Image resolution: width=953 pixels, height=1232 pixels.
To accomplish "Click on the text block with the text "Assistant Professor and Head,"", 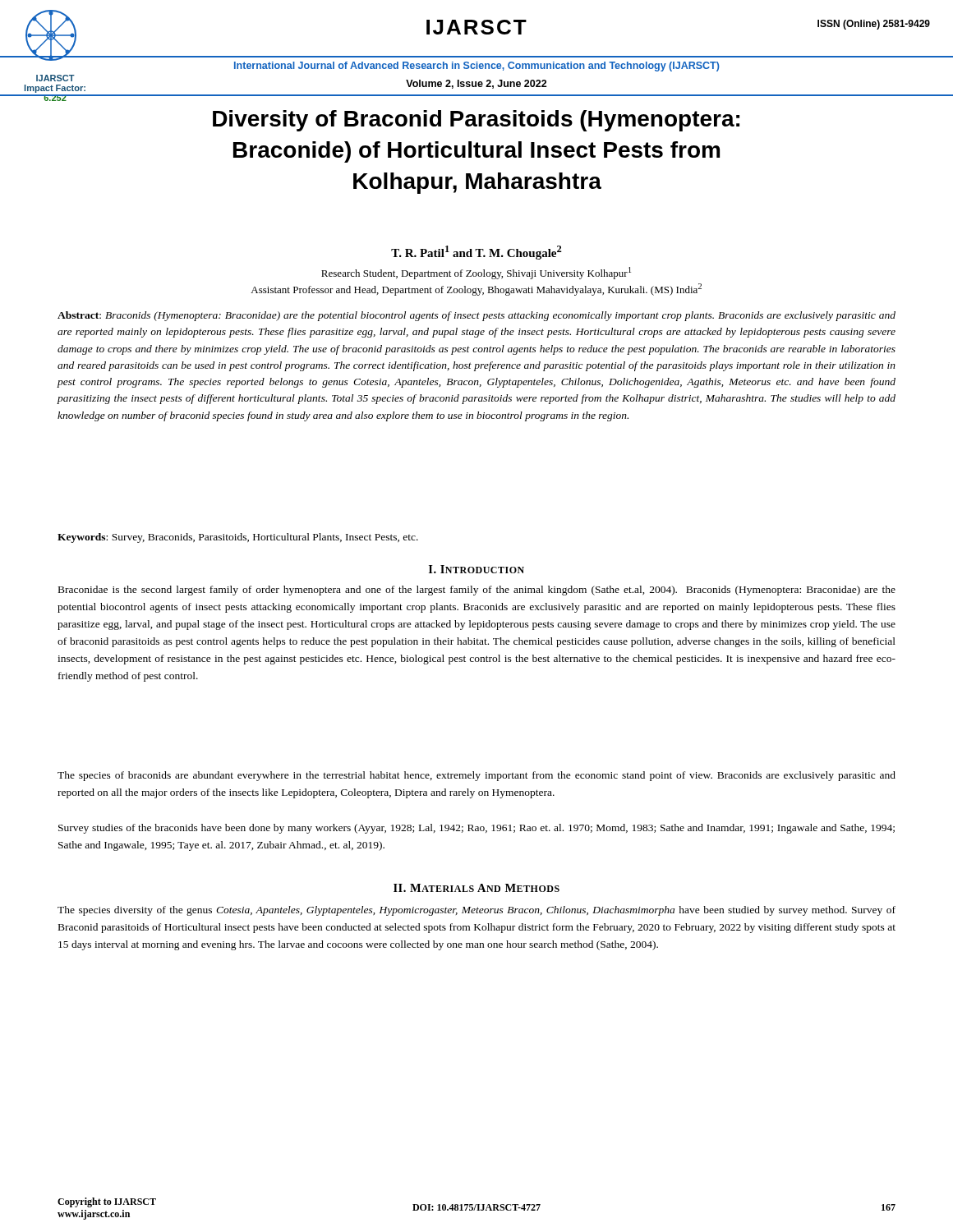I will (x=476, y=288).
